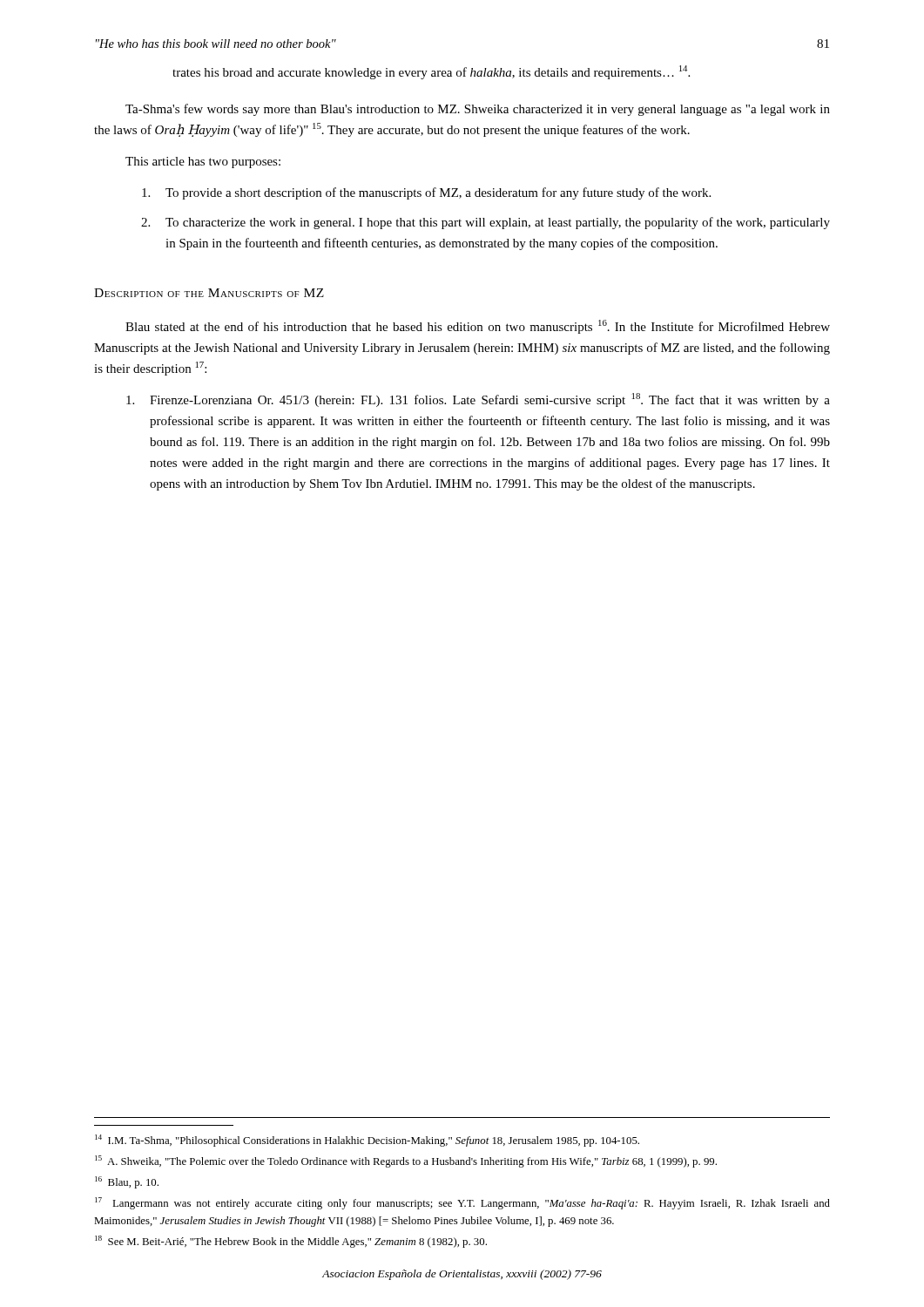Find the text containing "This article has two purposes:"
Image resolution: width=924 pixels, height=1307 pixels.
pyautogui.click(x=203, y=161)
